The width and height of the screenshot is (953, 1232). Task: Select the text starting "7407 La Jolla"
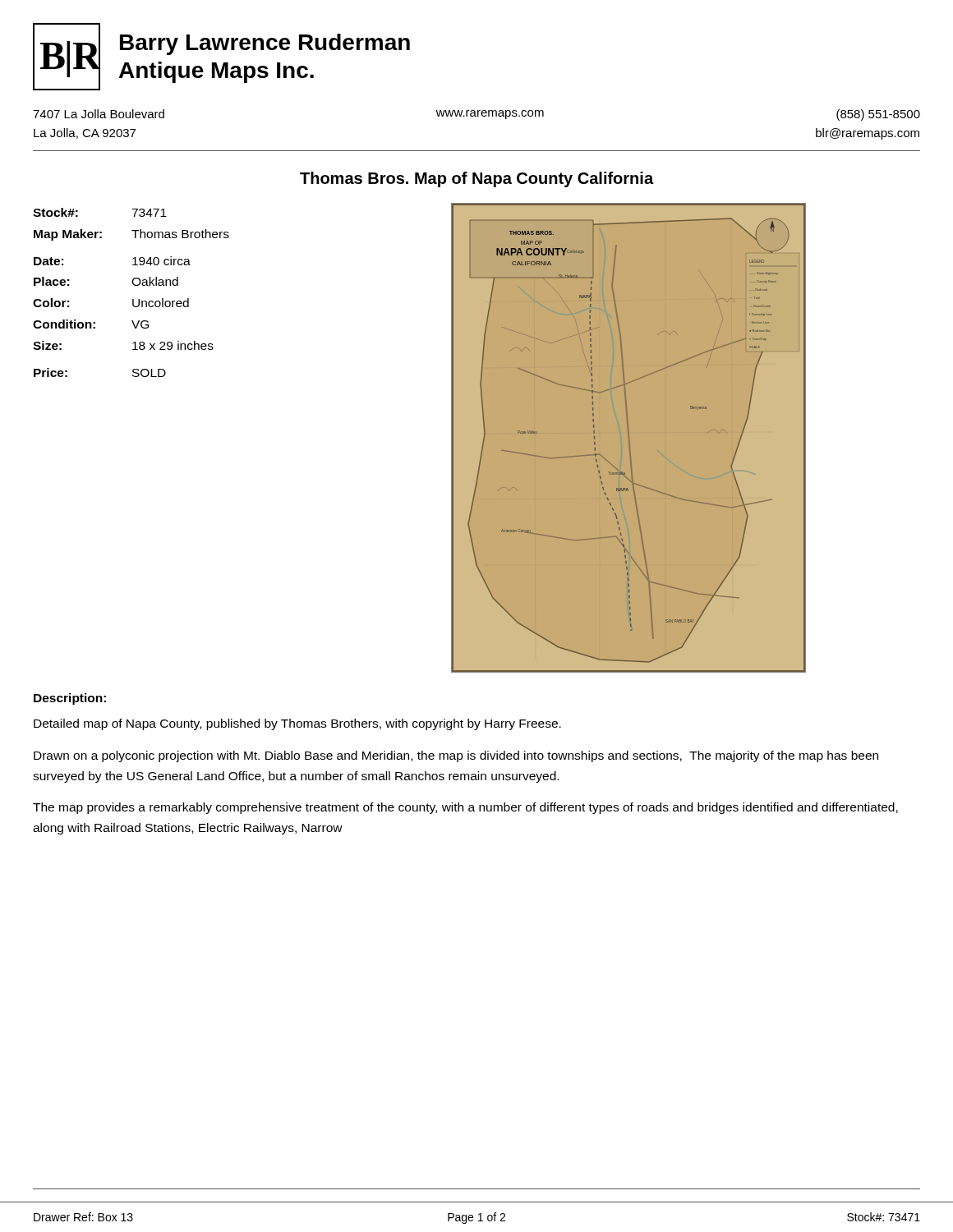pos(476,124)
